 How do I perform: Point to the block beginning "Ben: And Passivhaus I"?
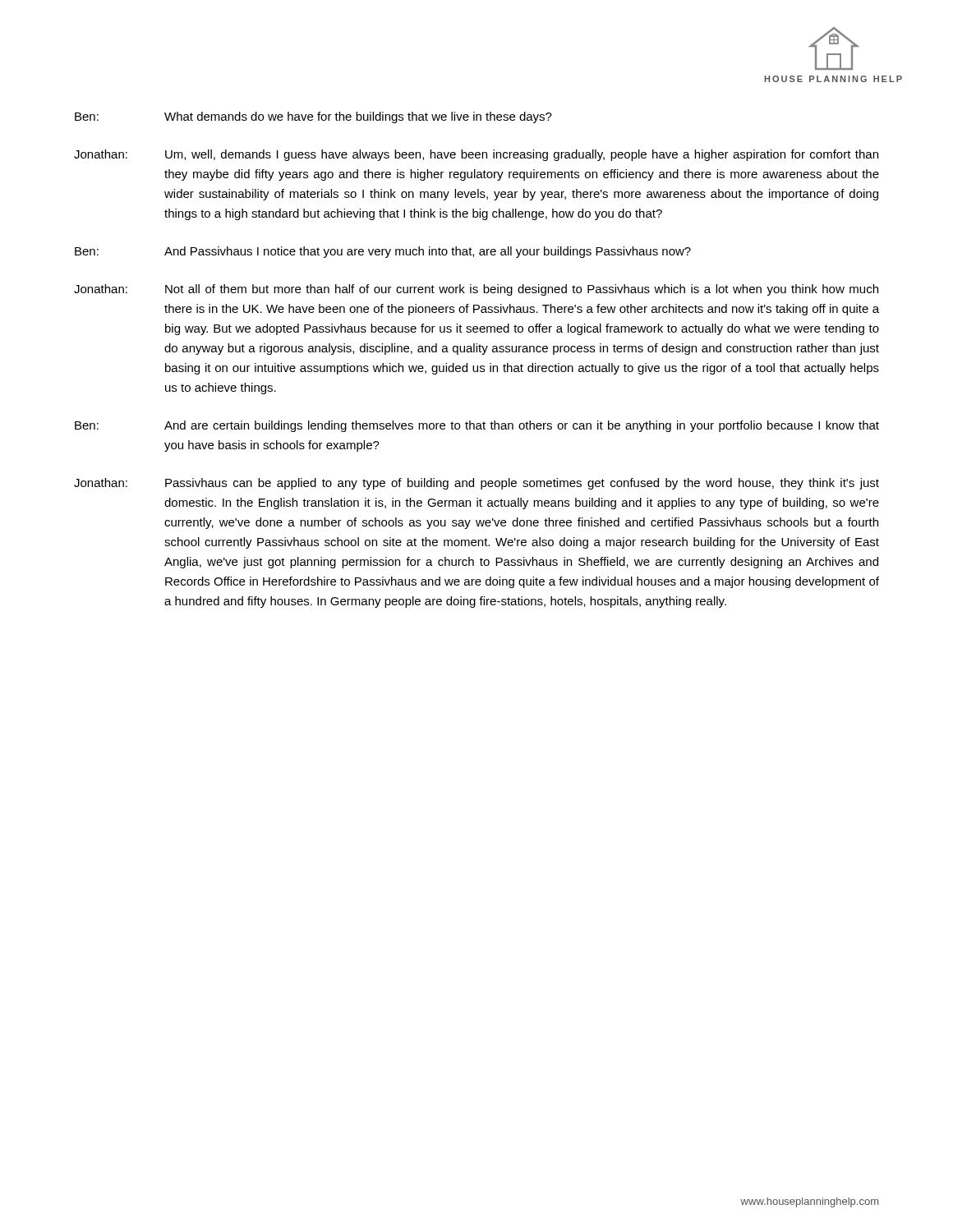(476, 251)
